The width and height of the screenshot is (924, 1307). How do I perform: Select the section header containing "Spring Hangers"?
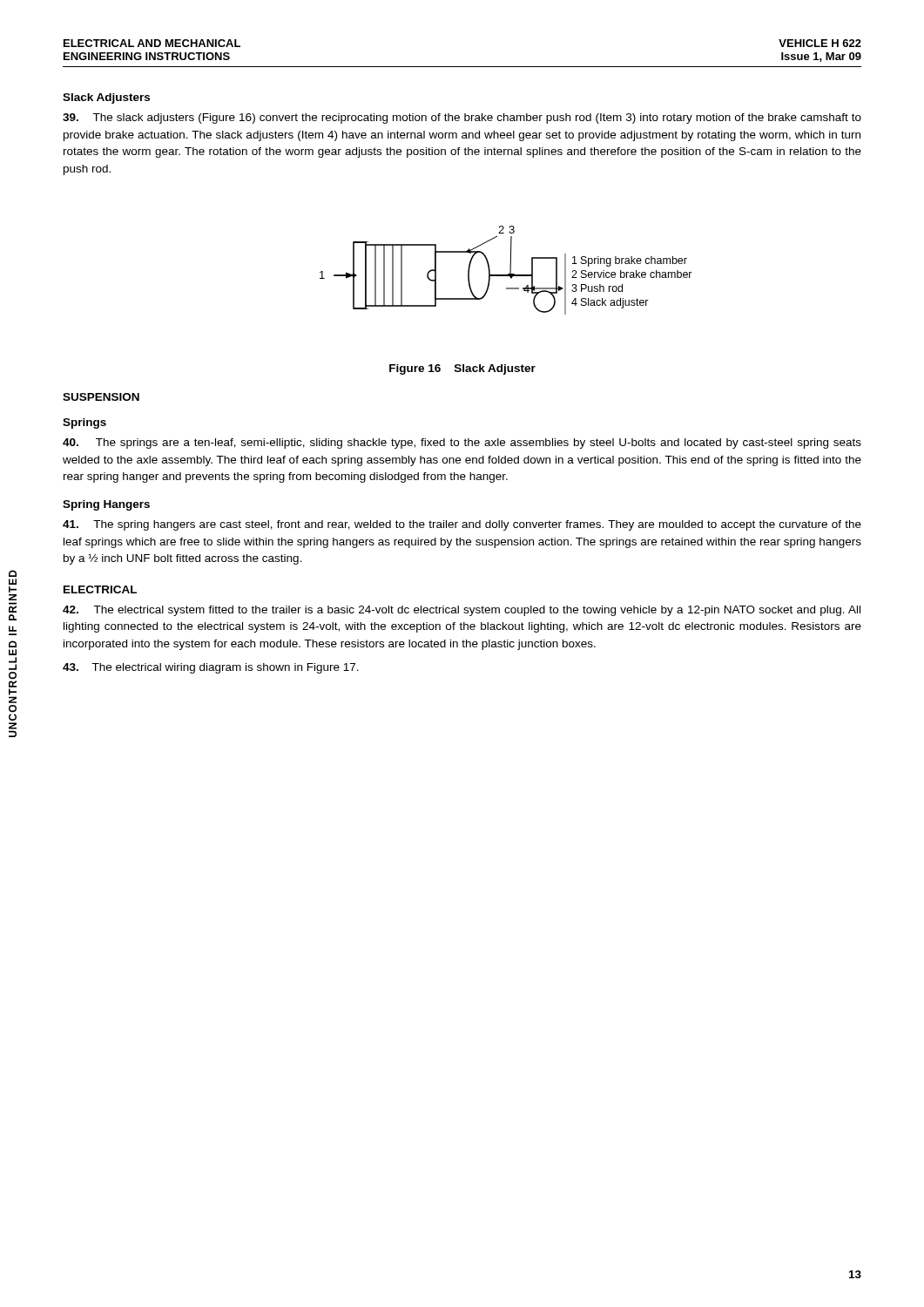106,504
